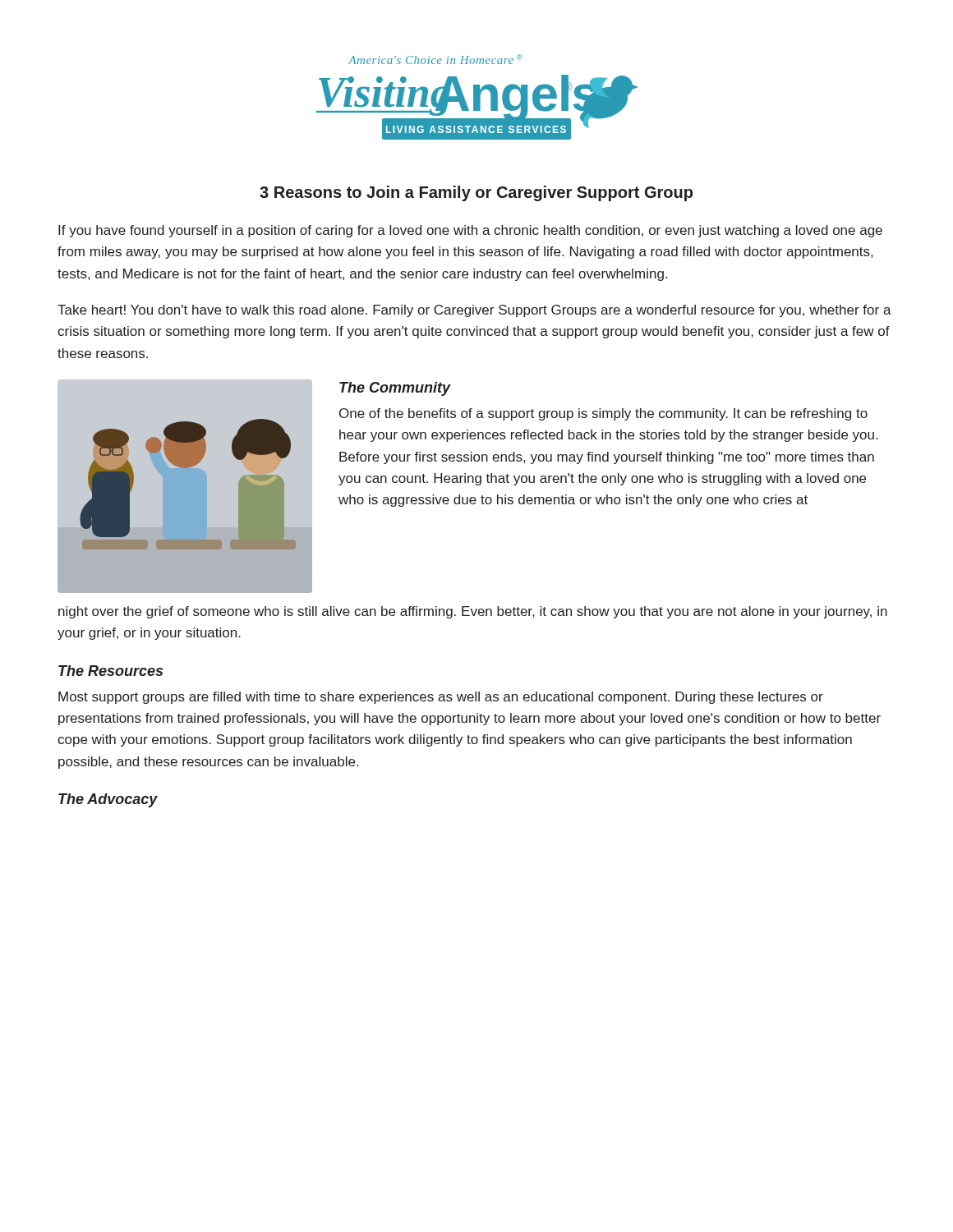Locate the section header that says "The Community"

[x=394, y=388]
